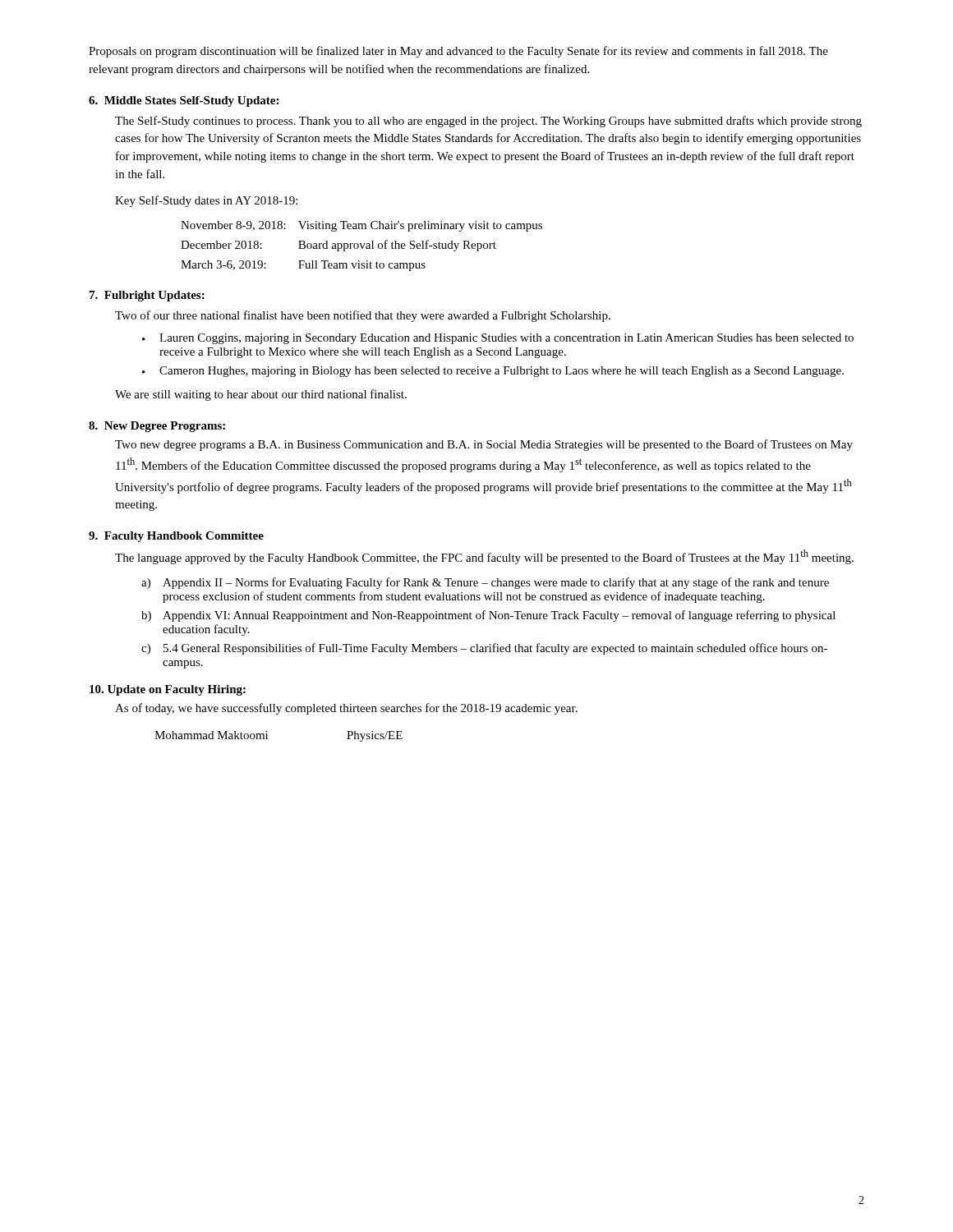This screenshot has width=953, height=1232.
Task: Find the element starting "As of today, we have"
Action: point(490,708)
